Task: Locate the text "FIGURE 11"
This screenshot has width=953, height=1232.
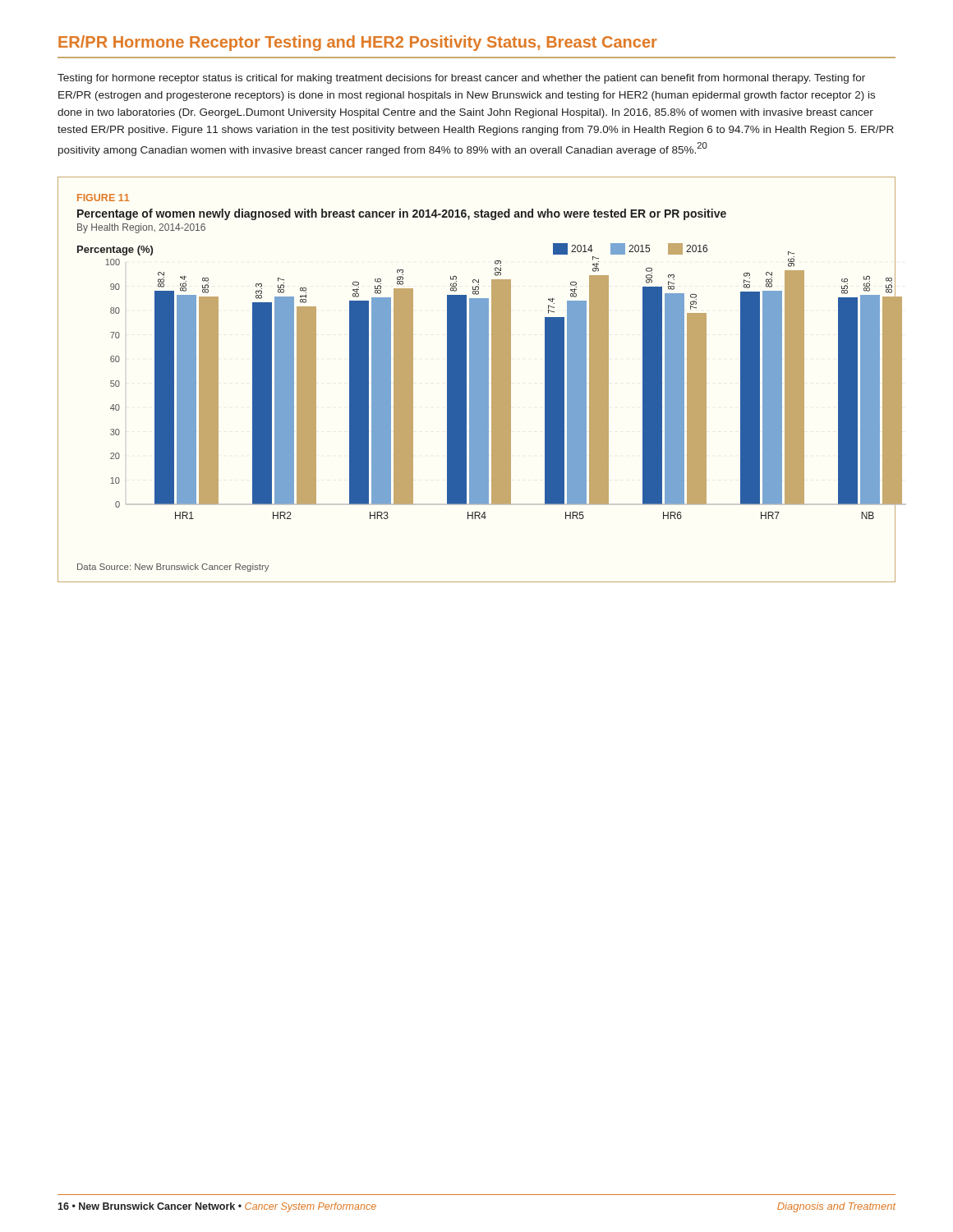Action: (103, 198)
